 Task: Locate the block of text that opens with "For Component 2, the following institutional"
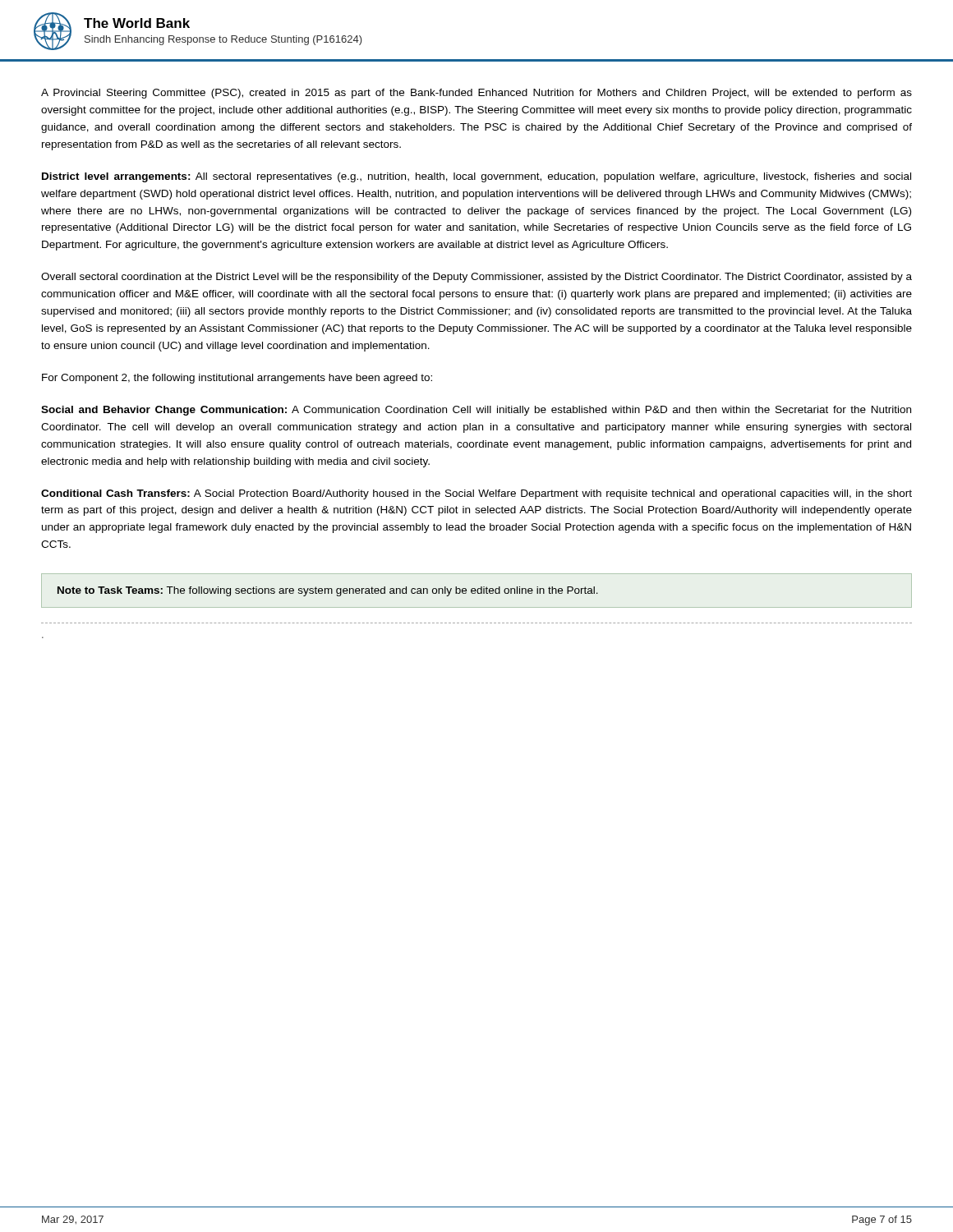click(237, 377)
